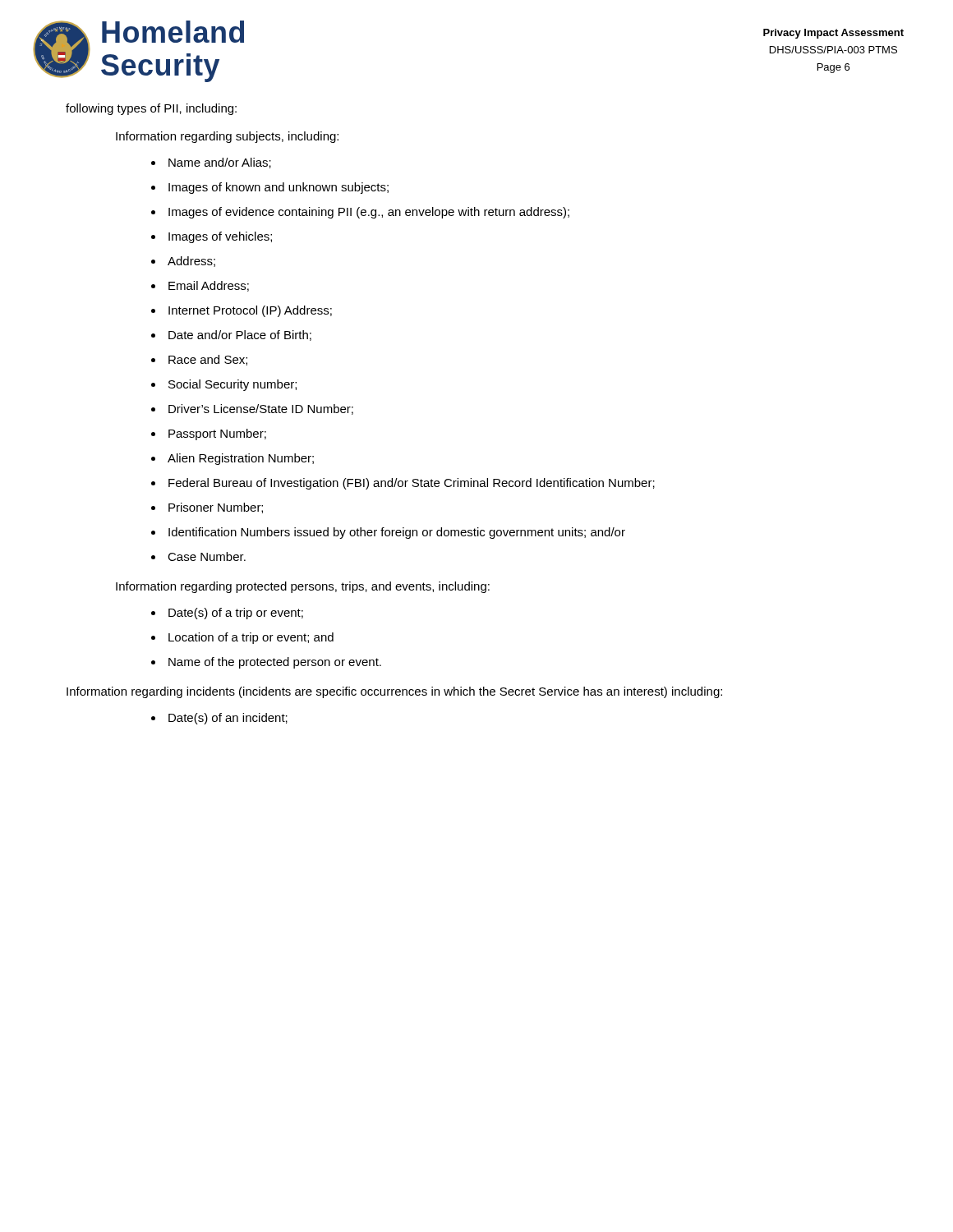Click the passage that begins "Date(s) of a trip or"
Screen dimensions: 1232x953
tap(236, 612)
